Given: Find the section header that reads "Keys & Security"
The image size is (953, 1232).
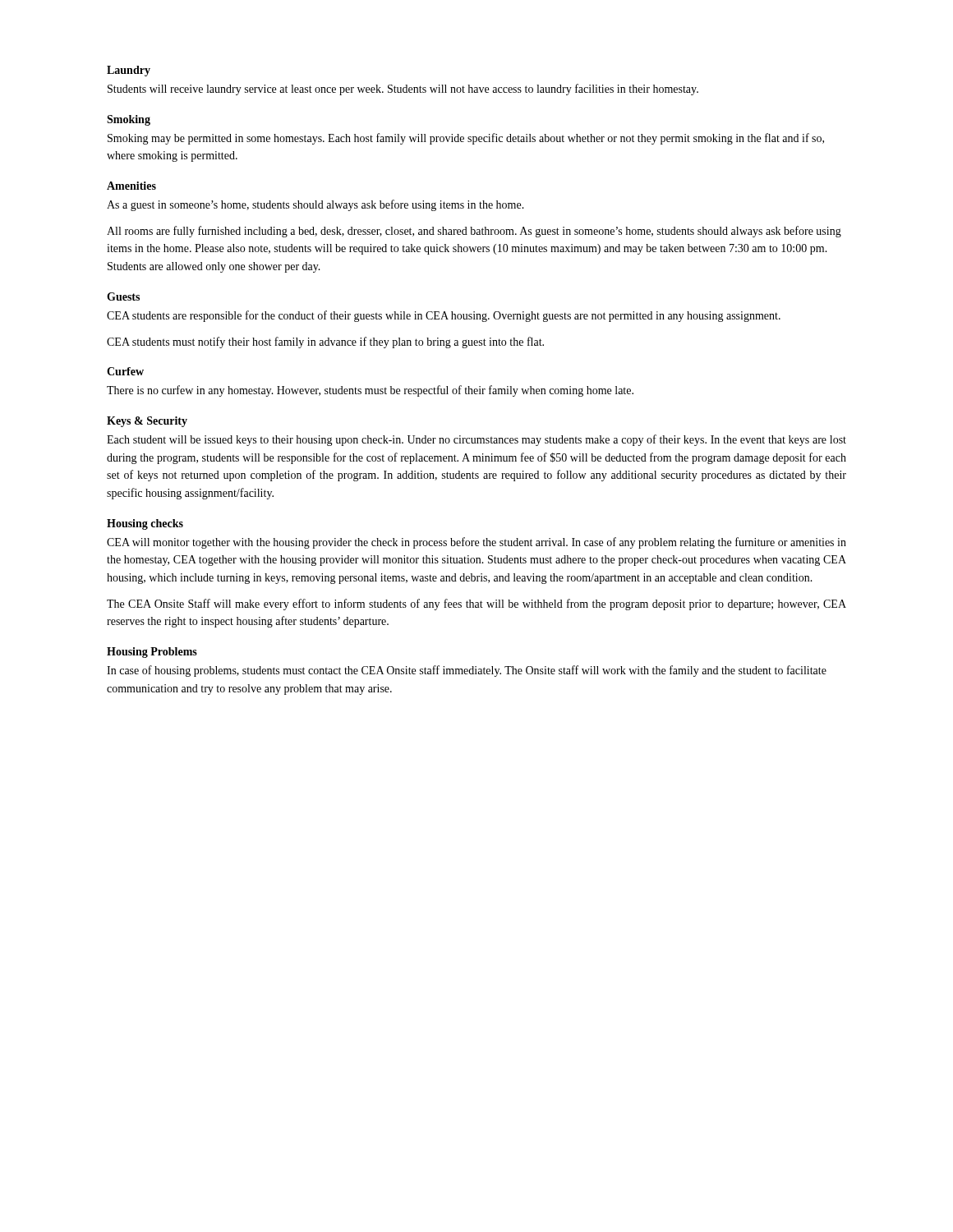Looking at the screenshot, I should [x=147, y=421].
